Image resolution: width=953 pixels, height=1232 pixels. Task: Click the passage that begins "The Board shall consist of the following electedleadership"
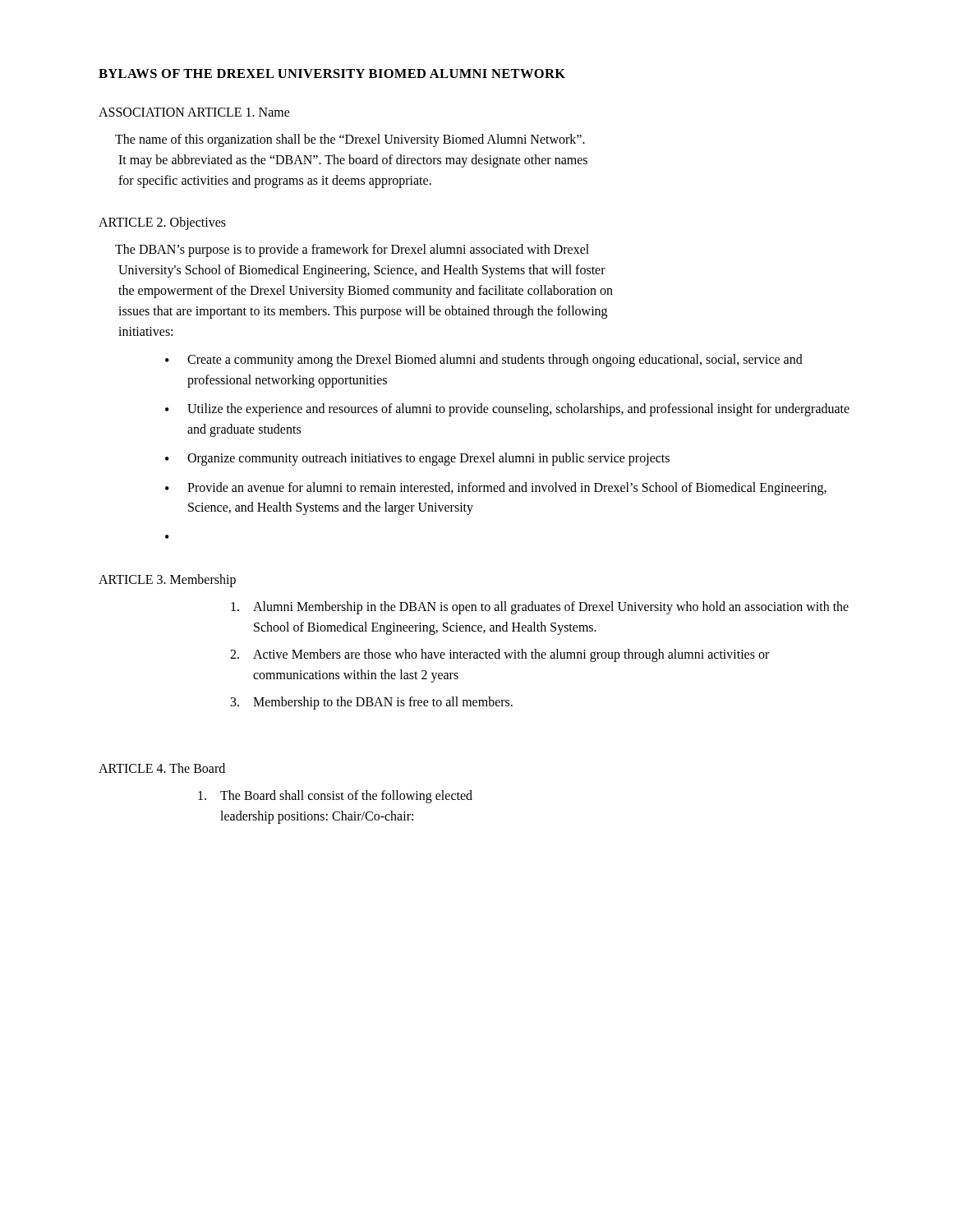click(335, 797)
